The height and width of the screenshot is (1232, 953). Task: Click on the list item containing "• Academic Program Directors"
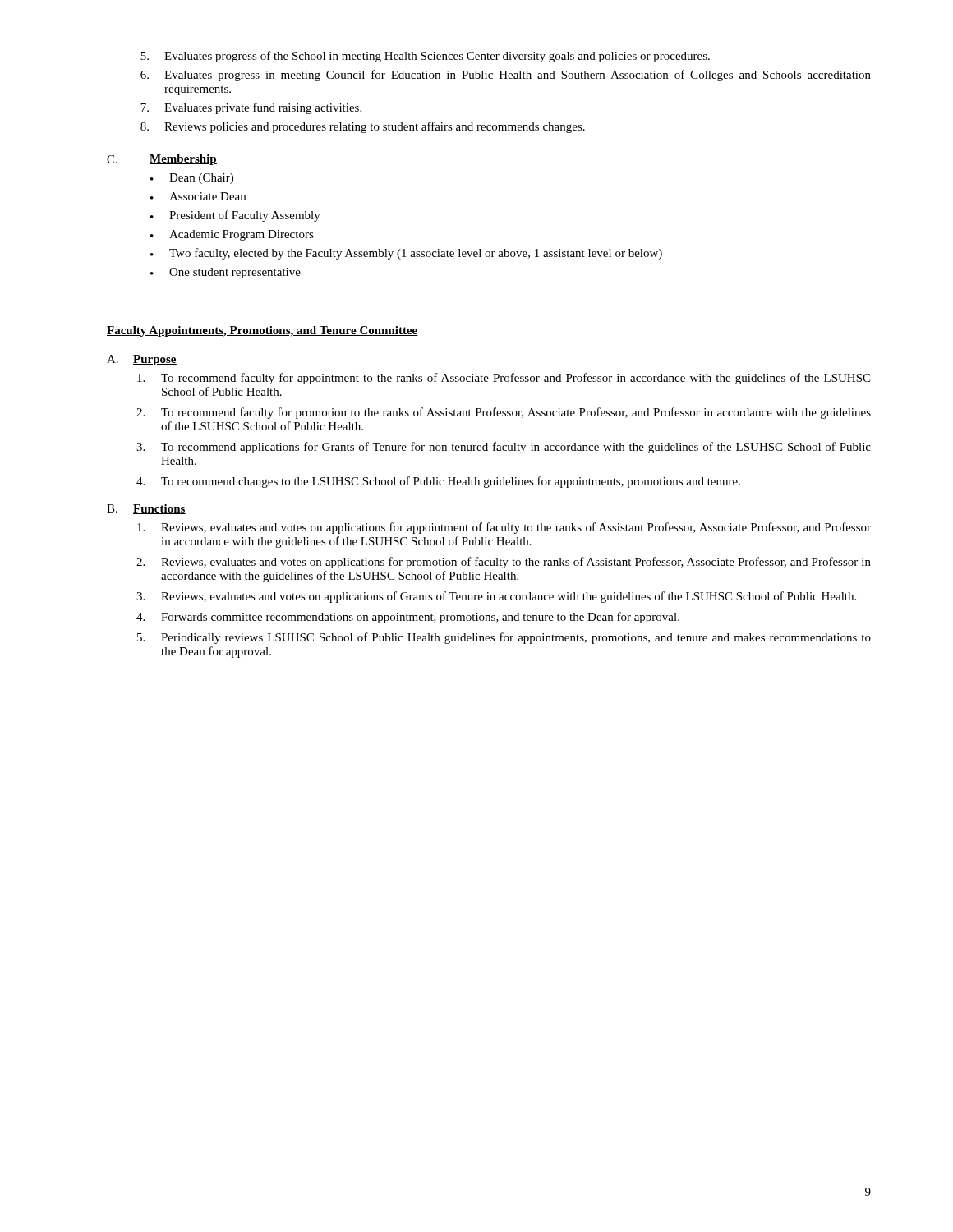(232, 235)
